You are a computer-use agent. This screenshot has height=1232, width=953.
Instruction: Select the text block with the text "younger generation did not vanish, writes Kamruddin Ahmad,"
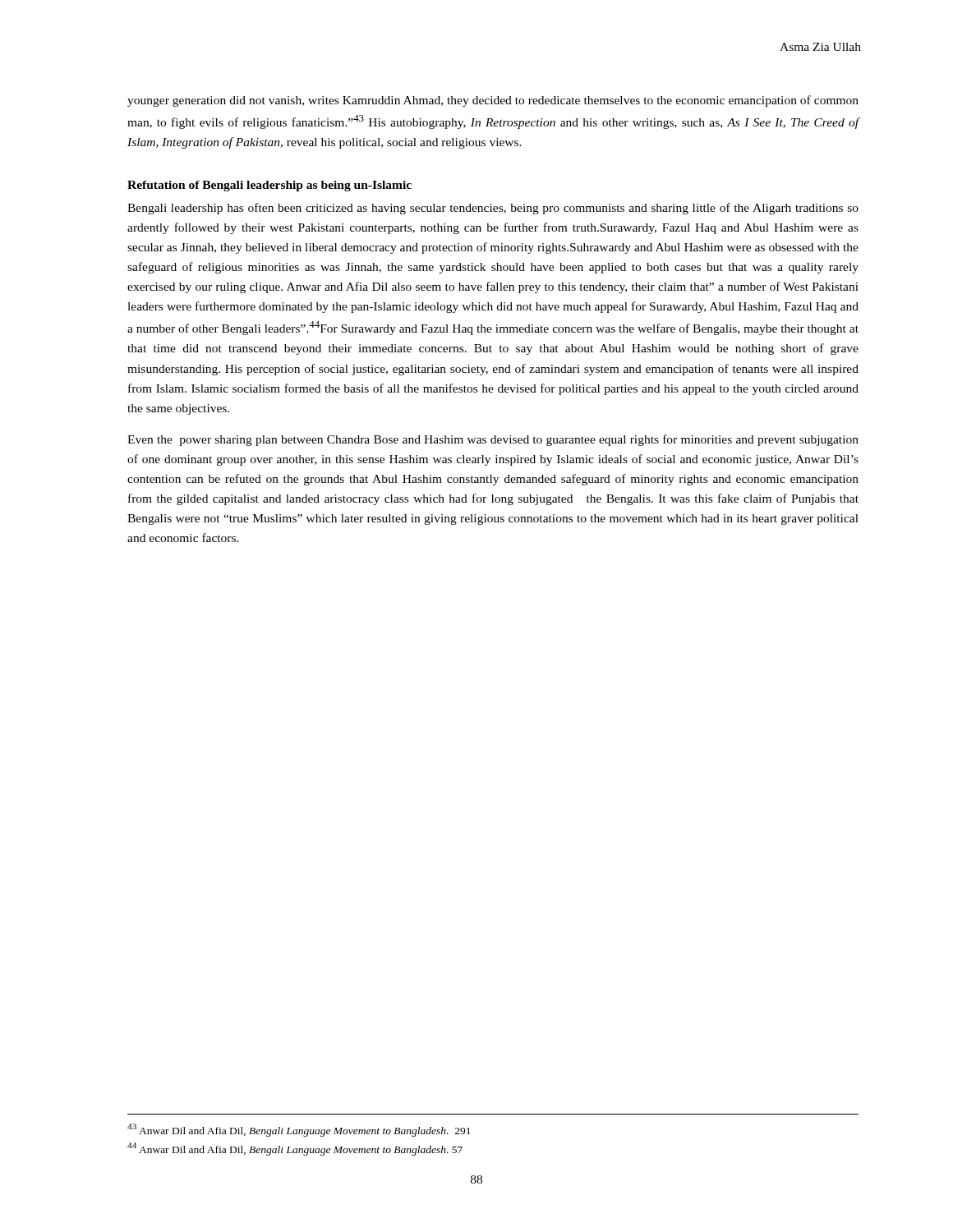coord(493,121)
